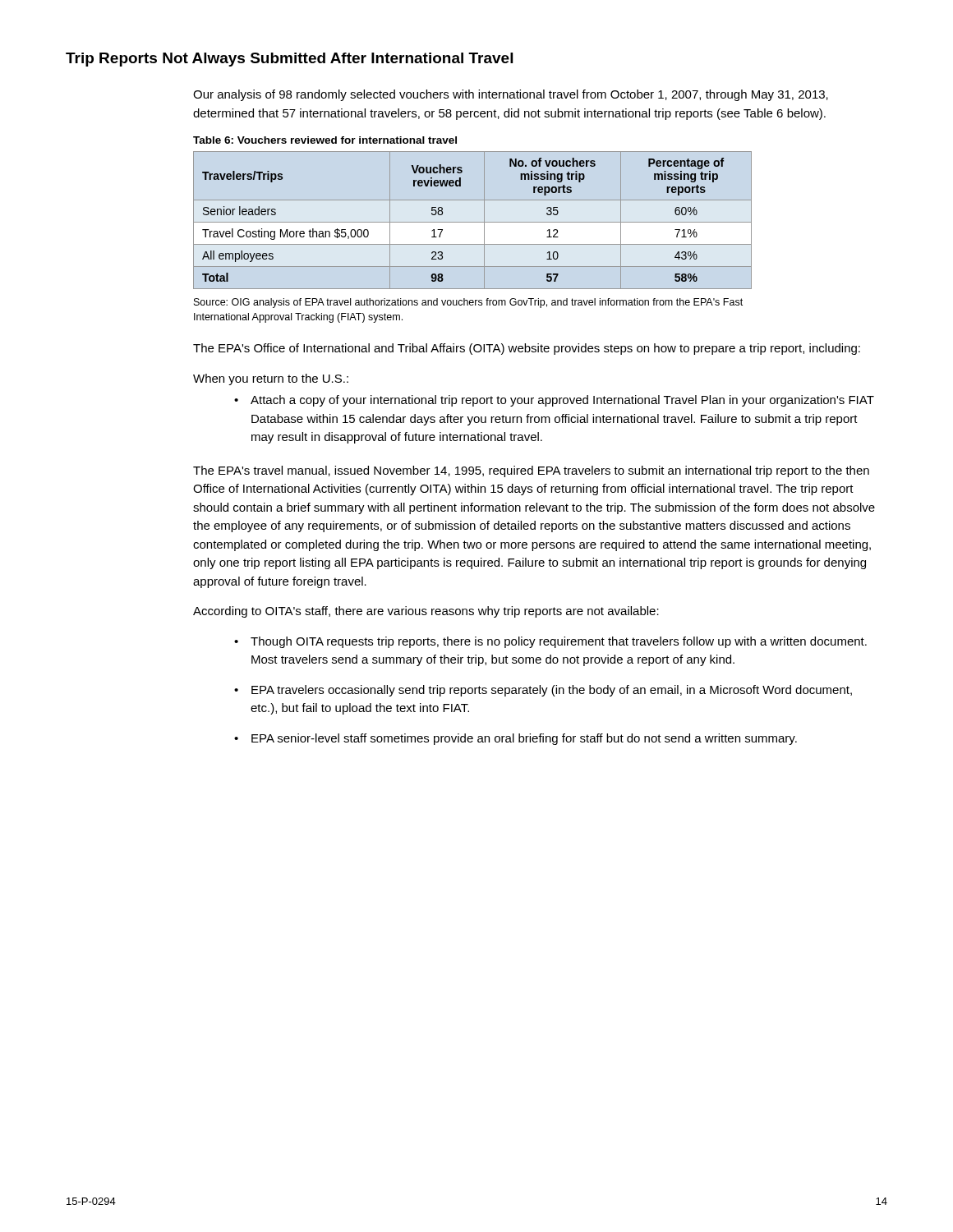The width and height of the screenshot is (953, 1232).
Task: Where is the passage that starts "EPA senior-level staff sometimes provide"?
Action: [557, 738]
